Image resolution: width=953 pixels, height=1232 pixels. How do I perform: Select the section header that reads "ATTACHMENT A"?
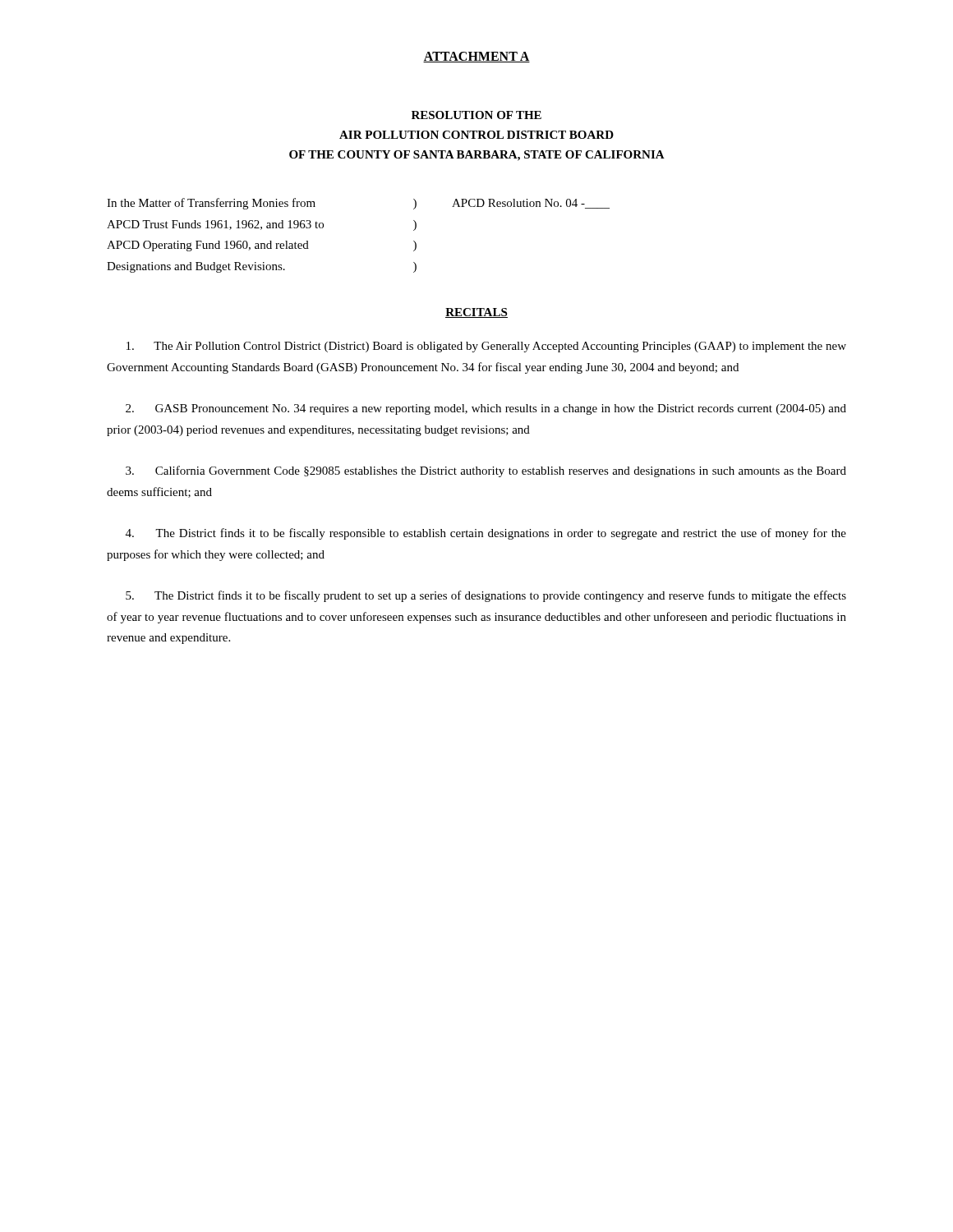click(476, 56)
